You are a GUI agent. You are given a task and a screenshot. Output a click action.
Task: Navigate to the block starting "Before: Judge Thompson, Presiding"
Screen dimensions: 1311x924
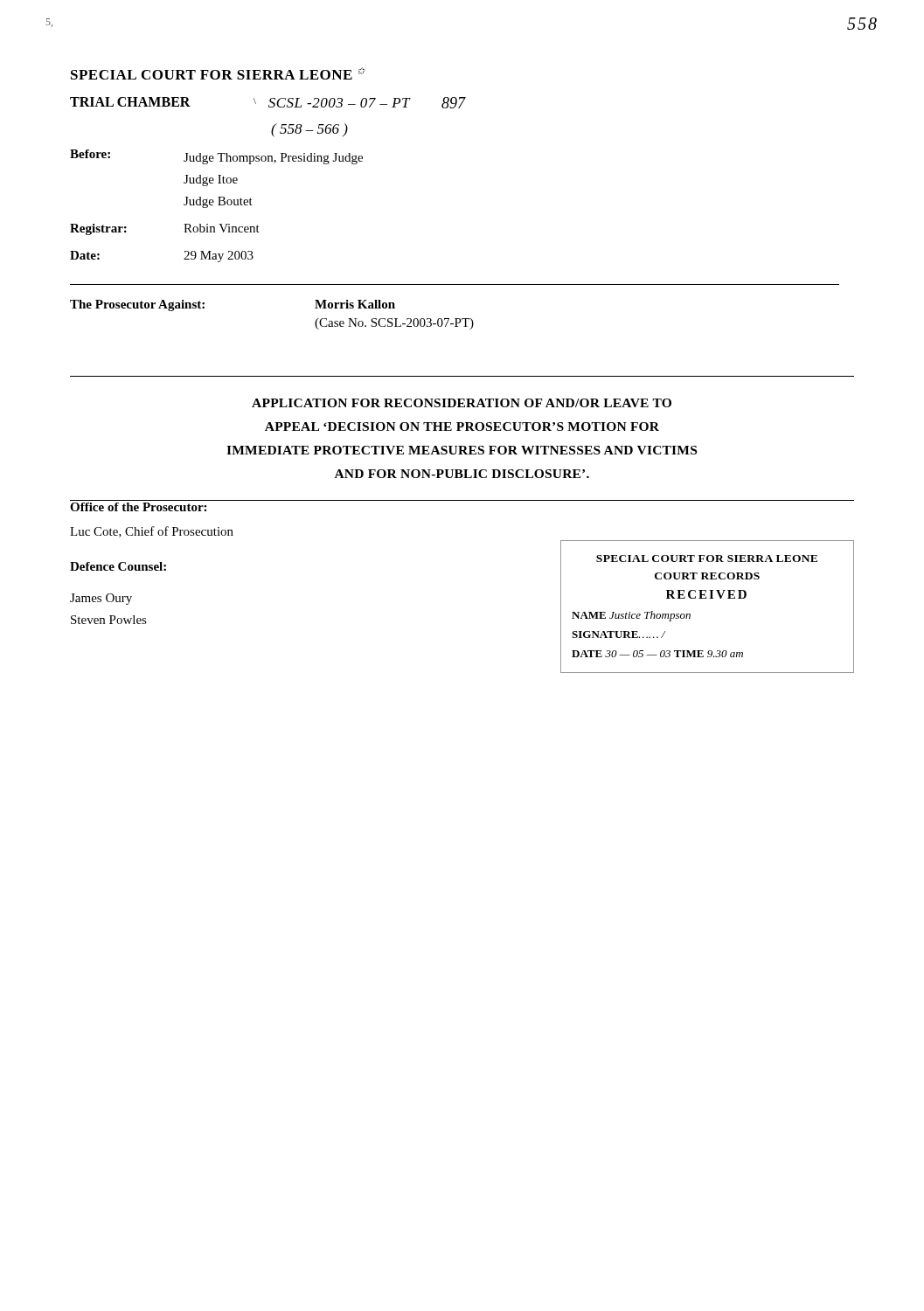[x=217, y=179]
